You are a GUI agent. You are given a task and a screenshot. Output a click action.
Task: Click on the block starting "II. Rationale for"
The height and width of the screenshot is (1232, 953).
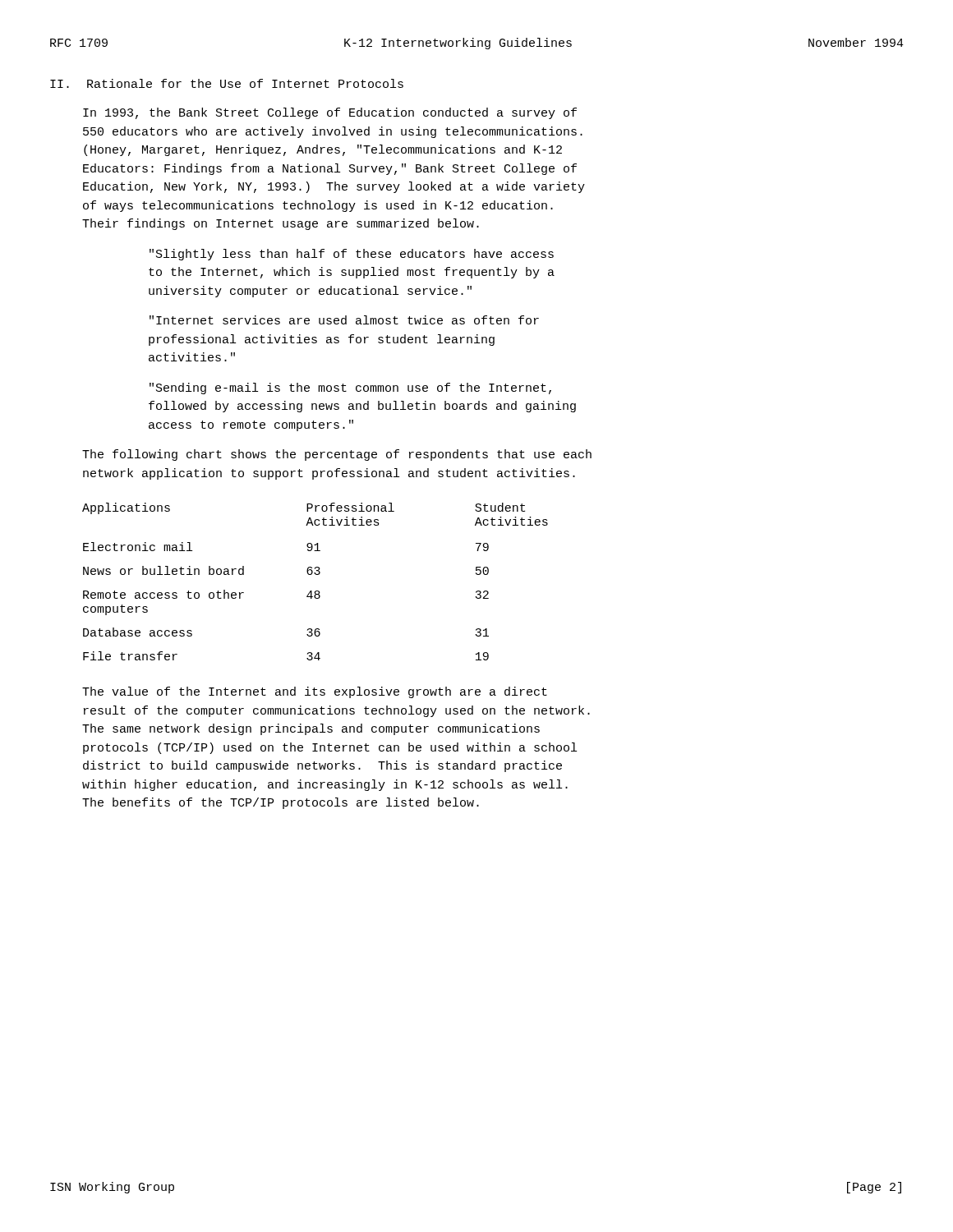click(227, 85)
